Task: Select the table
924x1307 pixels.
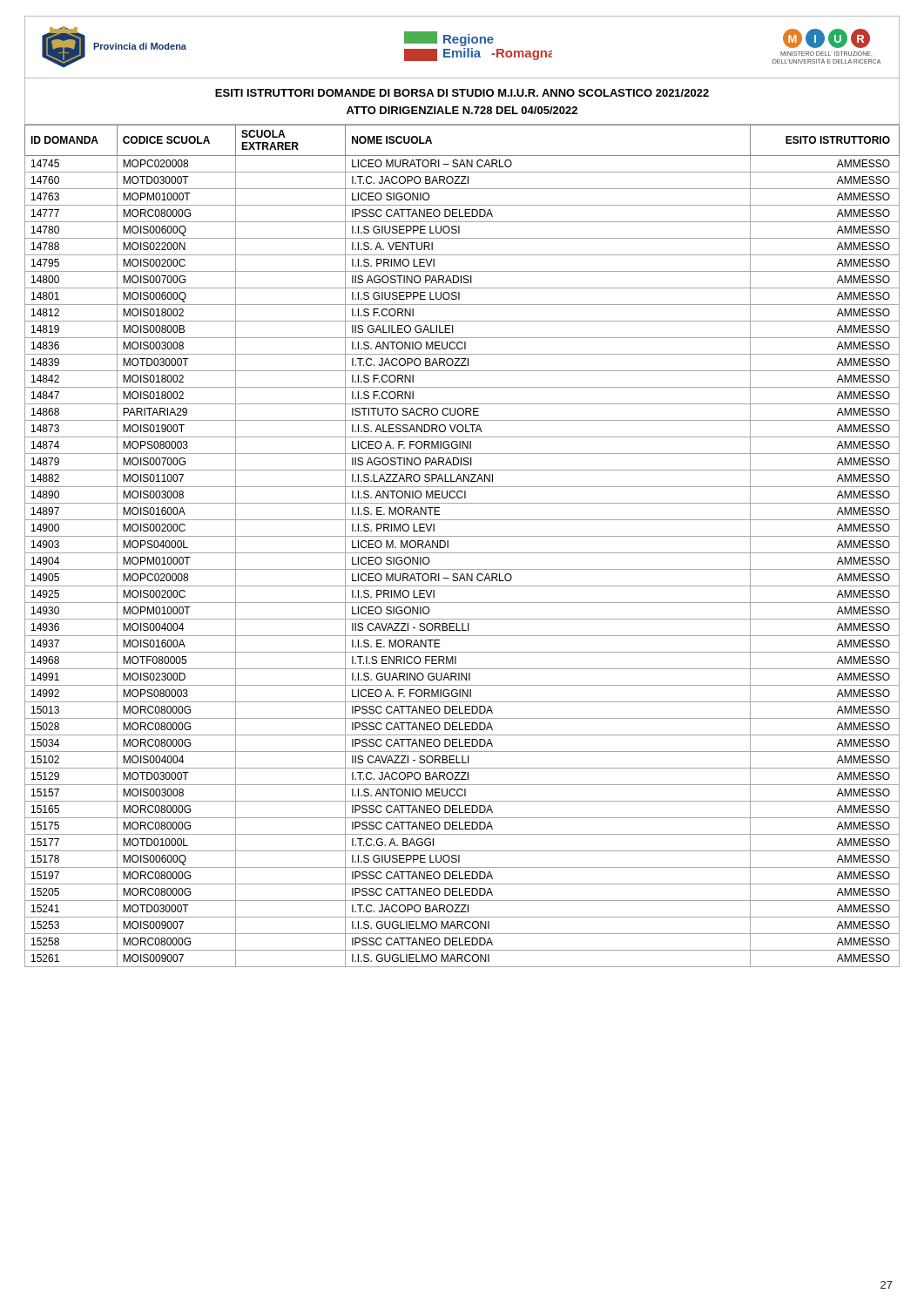Action: (462, 546)
